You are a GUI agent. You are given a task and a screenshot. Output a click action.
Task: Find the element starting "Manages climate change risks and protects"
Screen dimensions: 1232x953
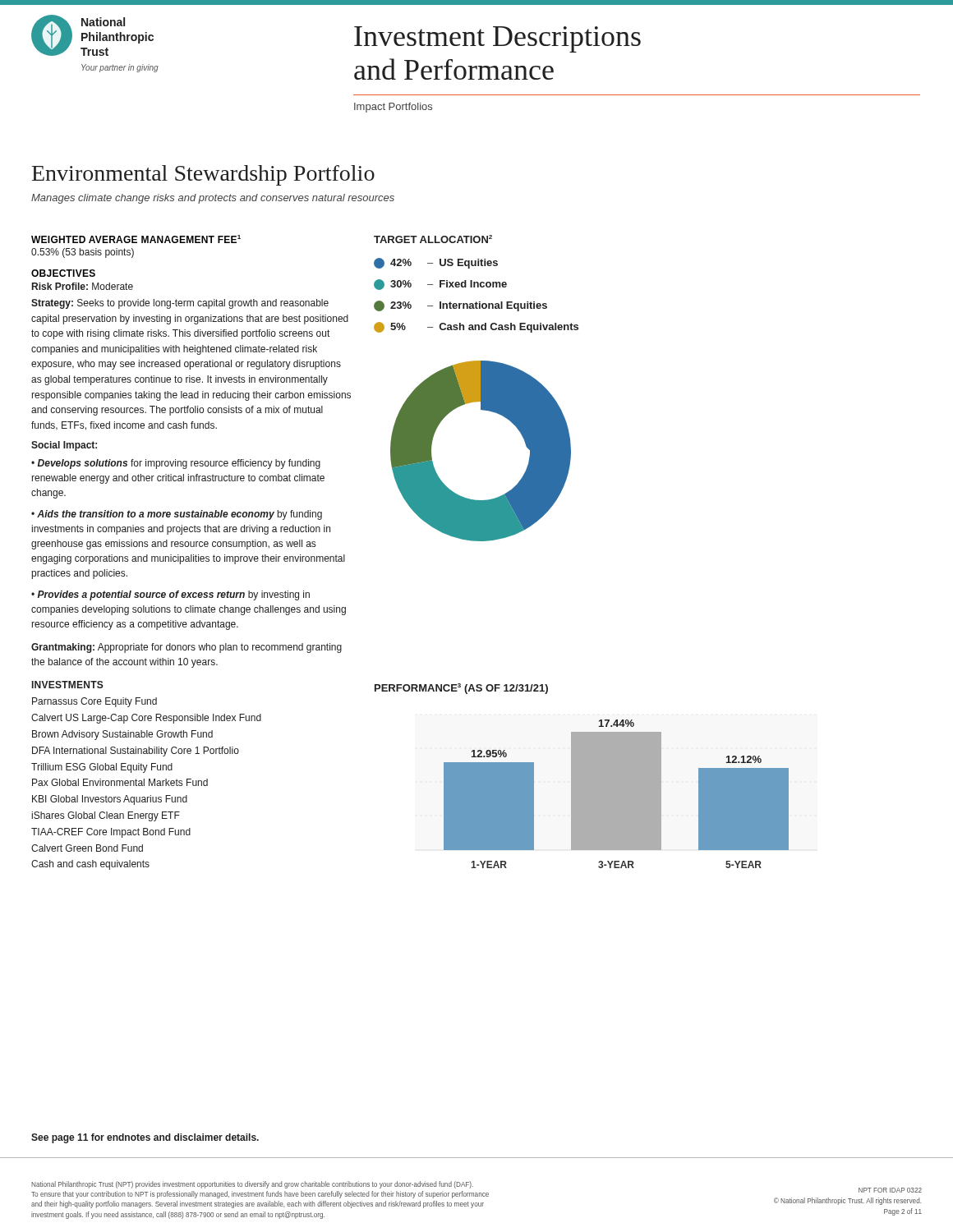tap(213, 197)
